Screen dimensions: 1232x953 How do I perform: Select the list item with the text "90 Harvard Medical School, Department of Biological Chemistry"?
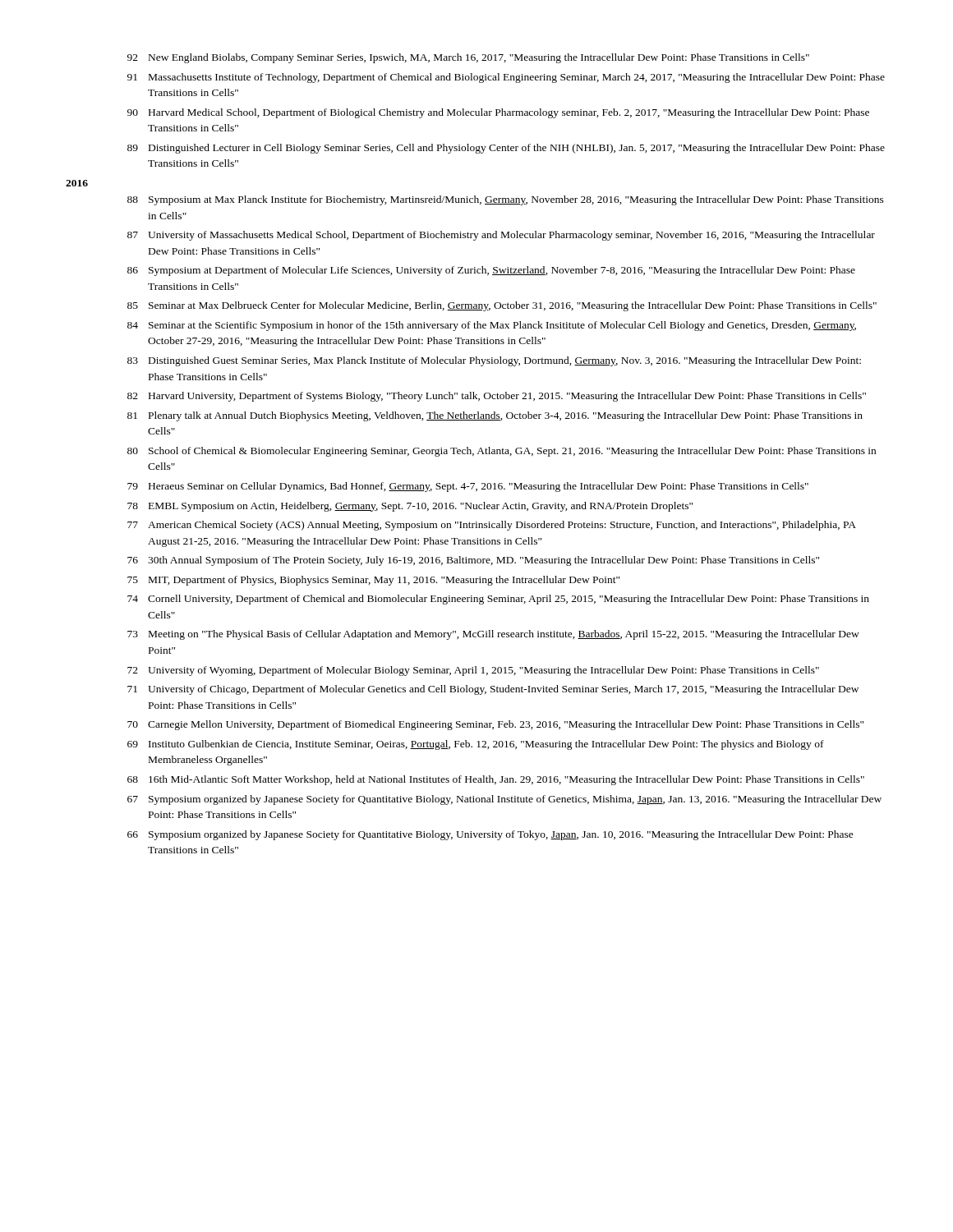click(x=497, y=120)
